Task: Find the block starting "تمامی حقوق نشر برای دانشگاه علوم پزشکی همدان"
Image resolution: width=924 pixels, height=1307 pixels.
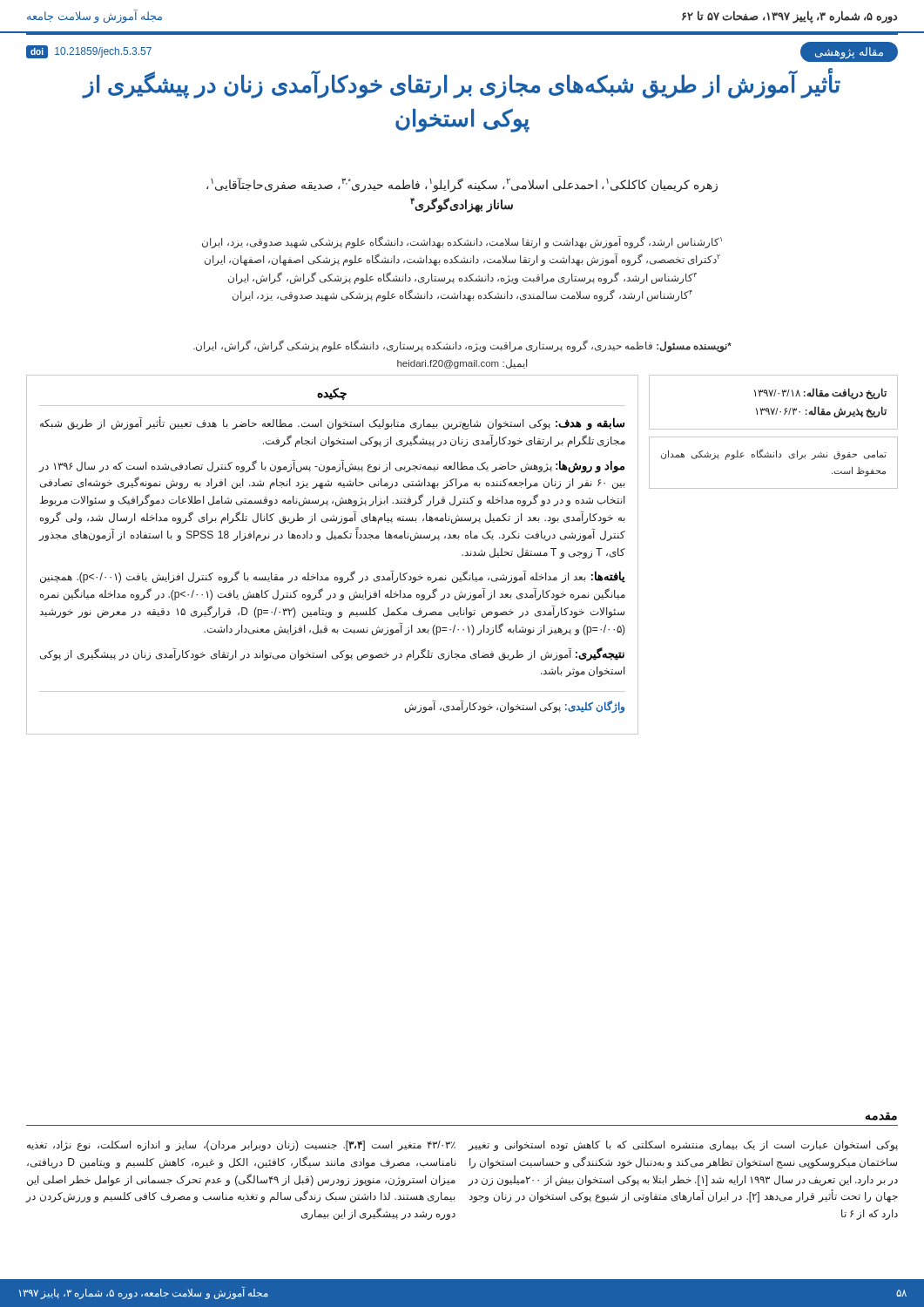Action: point(773,462)
